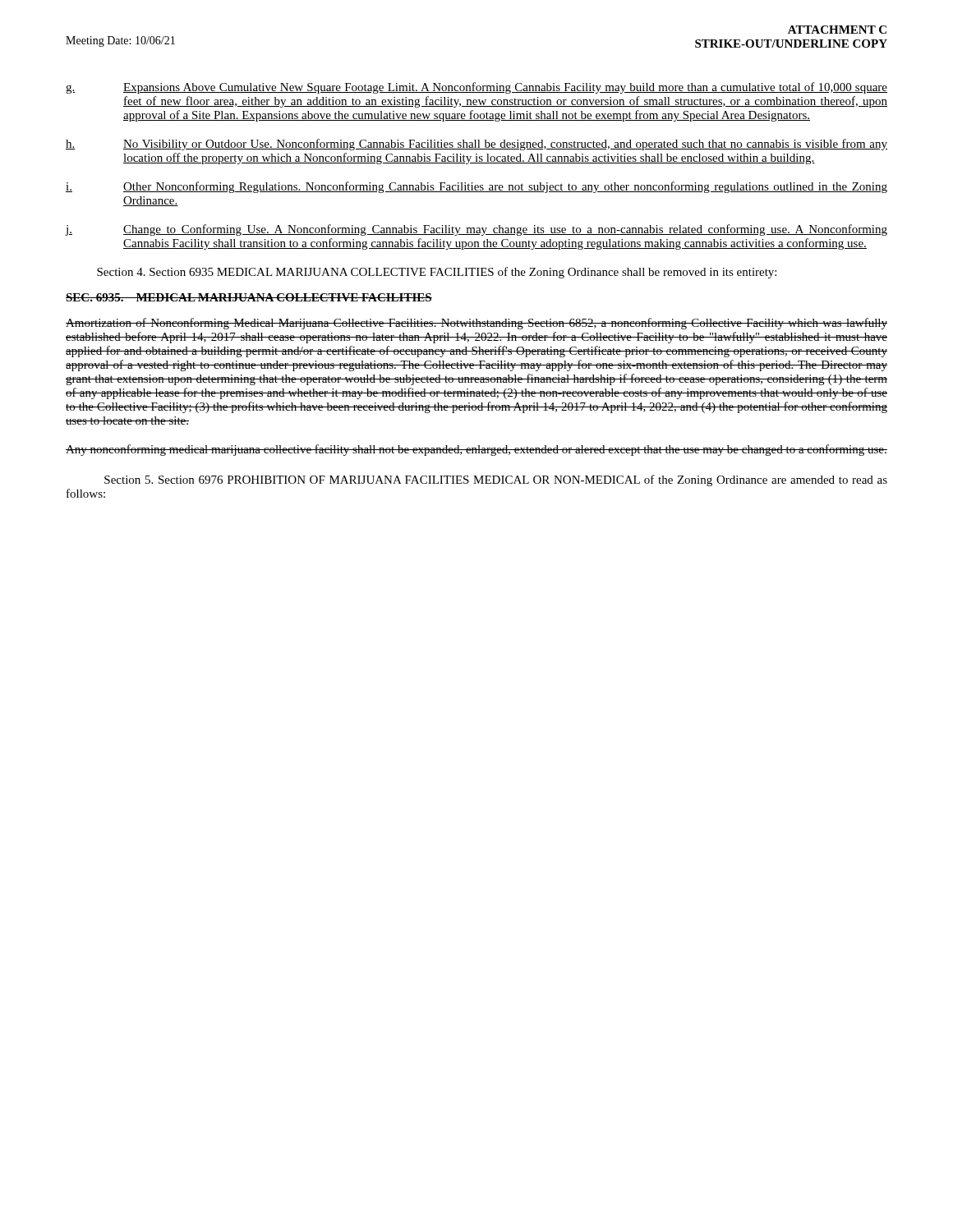Navigate to the passage starting "Section 5. Section 6976 PROHIBITION OF"
Viewport: 953px width, 1232px height.
(476, 487)
